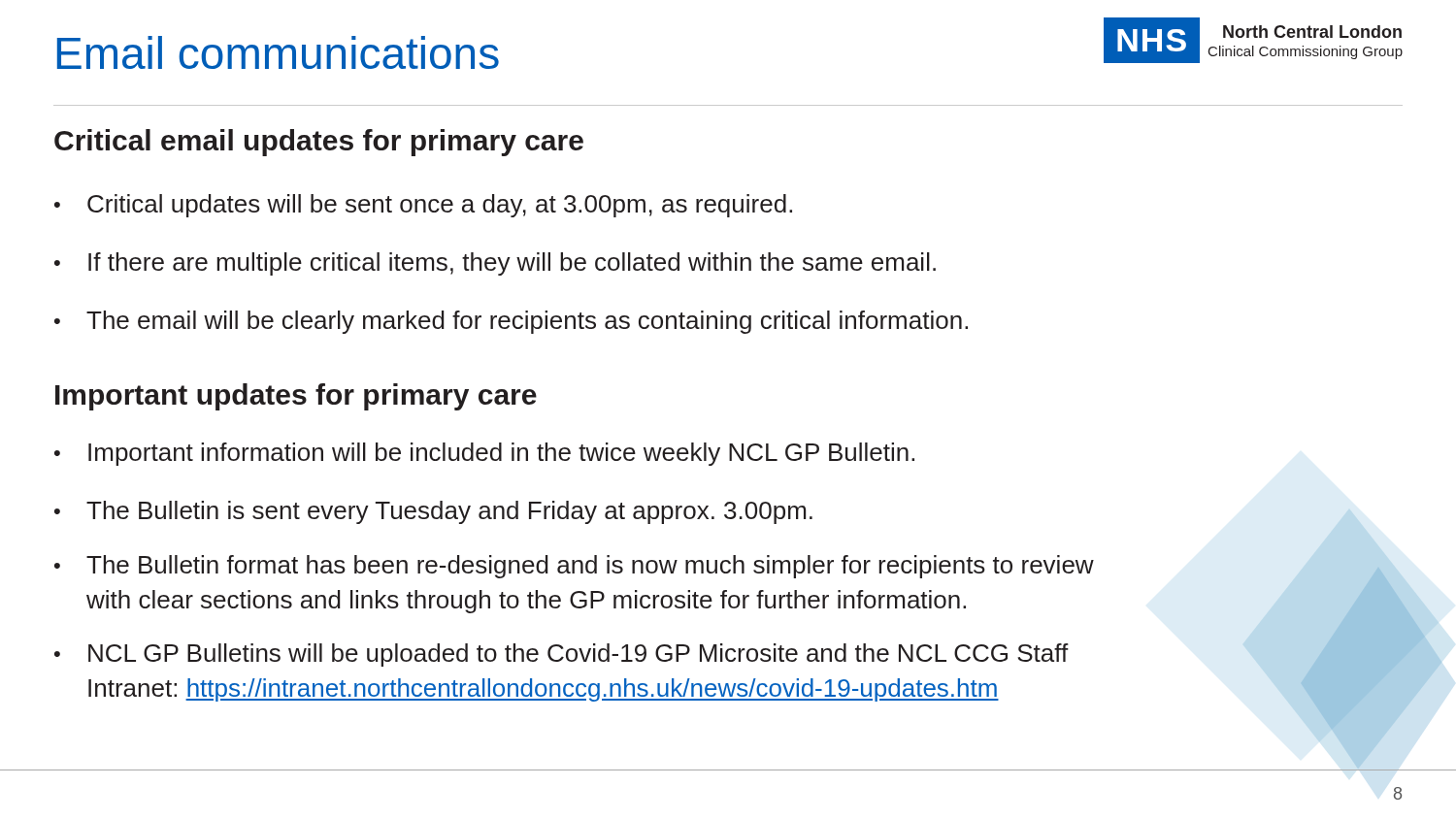Find the region starting "• The email will be clearly"
Viewport: 1456px width, 819px height.
(x=512, y=320)
